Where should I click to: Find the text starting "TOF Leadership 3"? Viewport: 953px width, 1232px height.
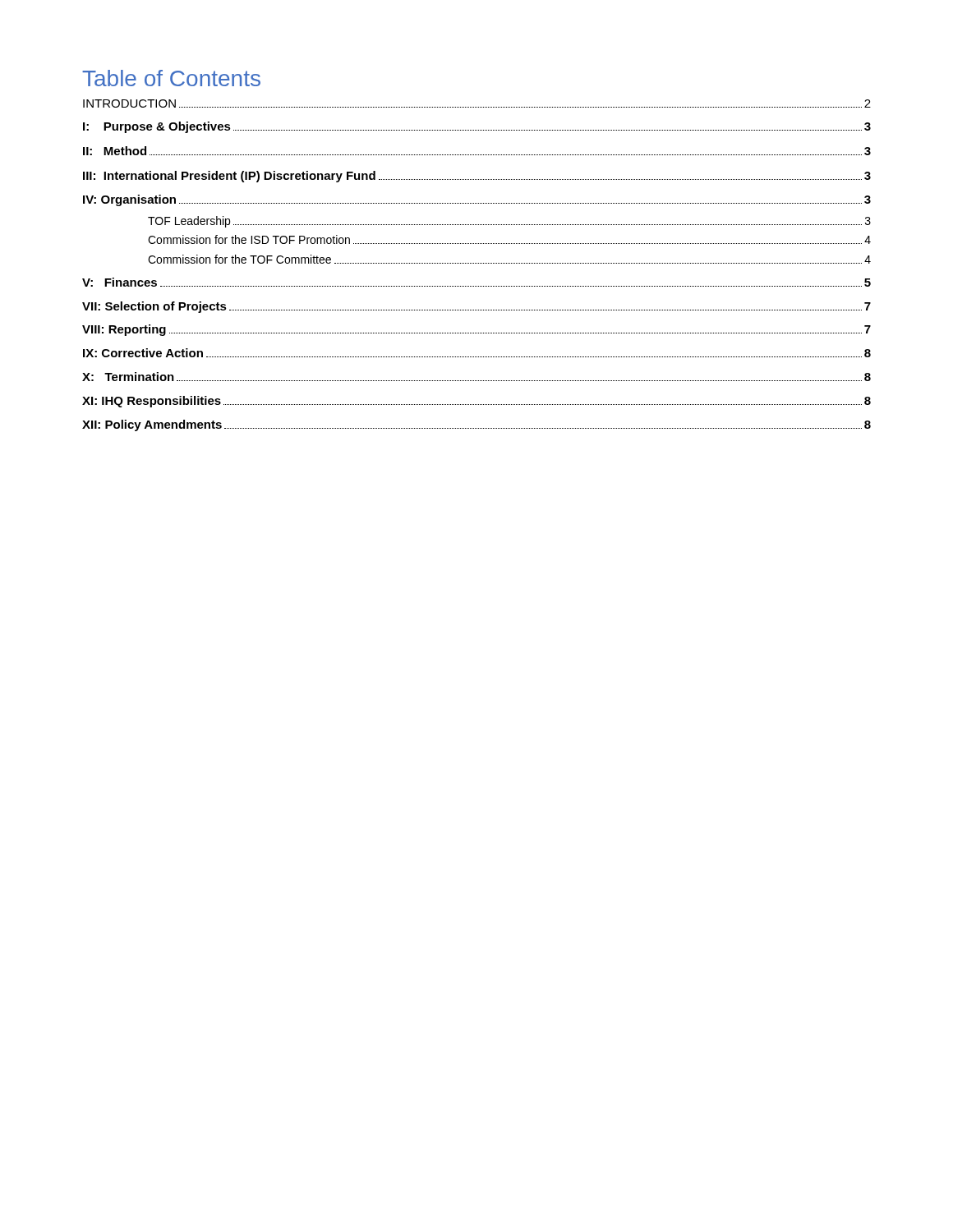(x=509, y=221)
